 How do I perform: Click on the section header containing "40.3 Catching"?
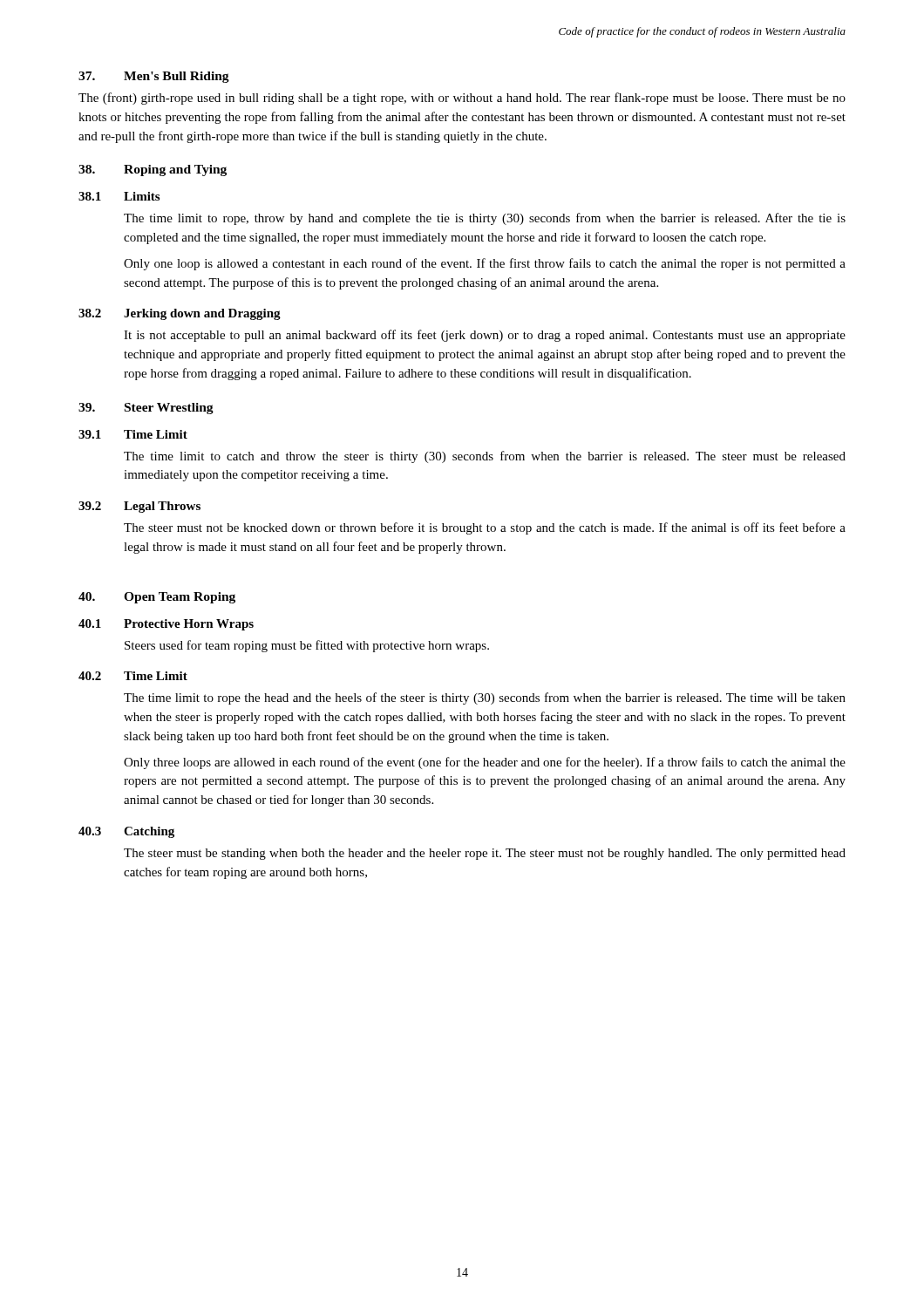127,831
